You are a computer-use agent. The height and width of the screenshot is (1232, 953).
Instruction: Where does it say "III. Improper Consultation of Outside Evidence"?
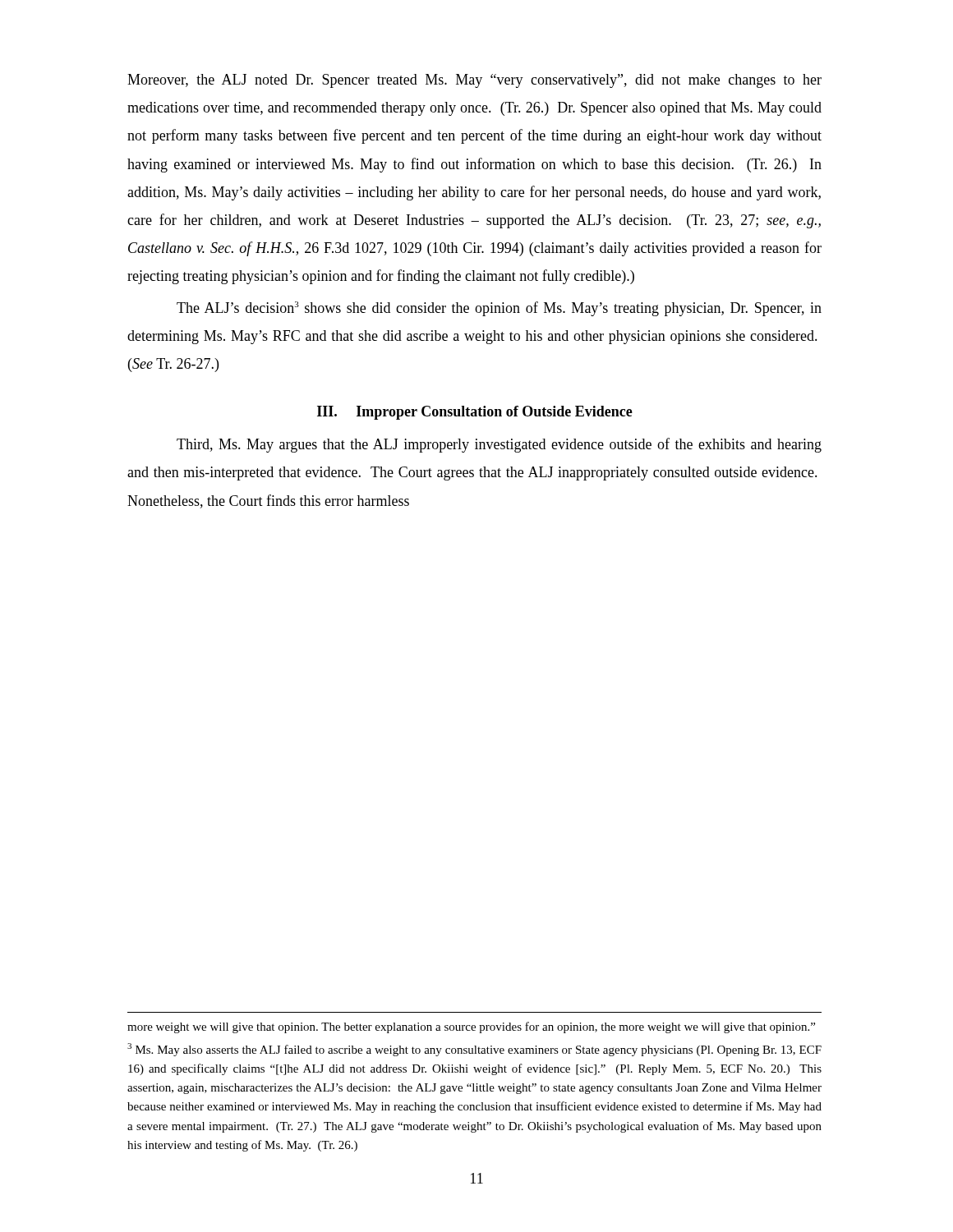tap(474, 412)
